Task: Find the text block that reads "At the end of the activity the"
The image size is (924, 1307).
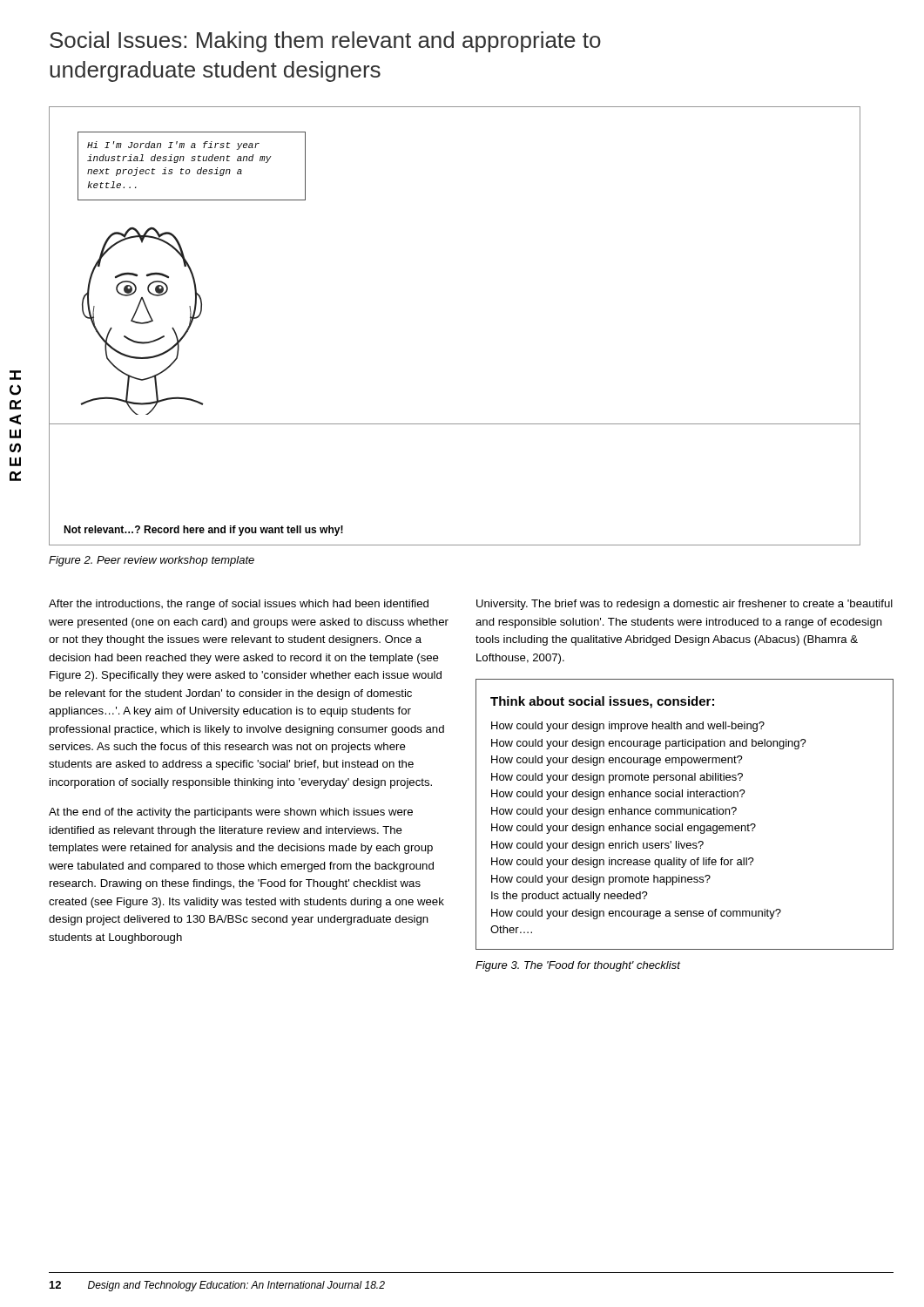Action: [249, 875]
